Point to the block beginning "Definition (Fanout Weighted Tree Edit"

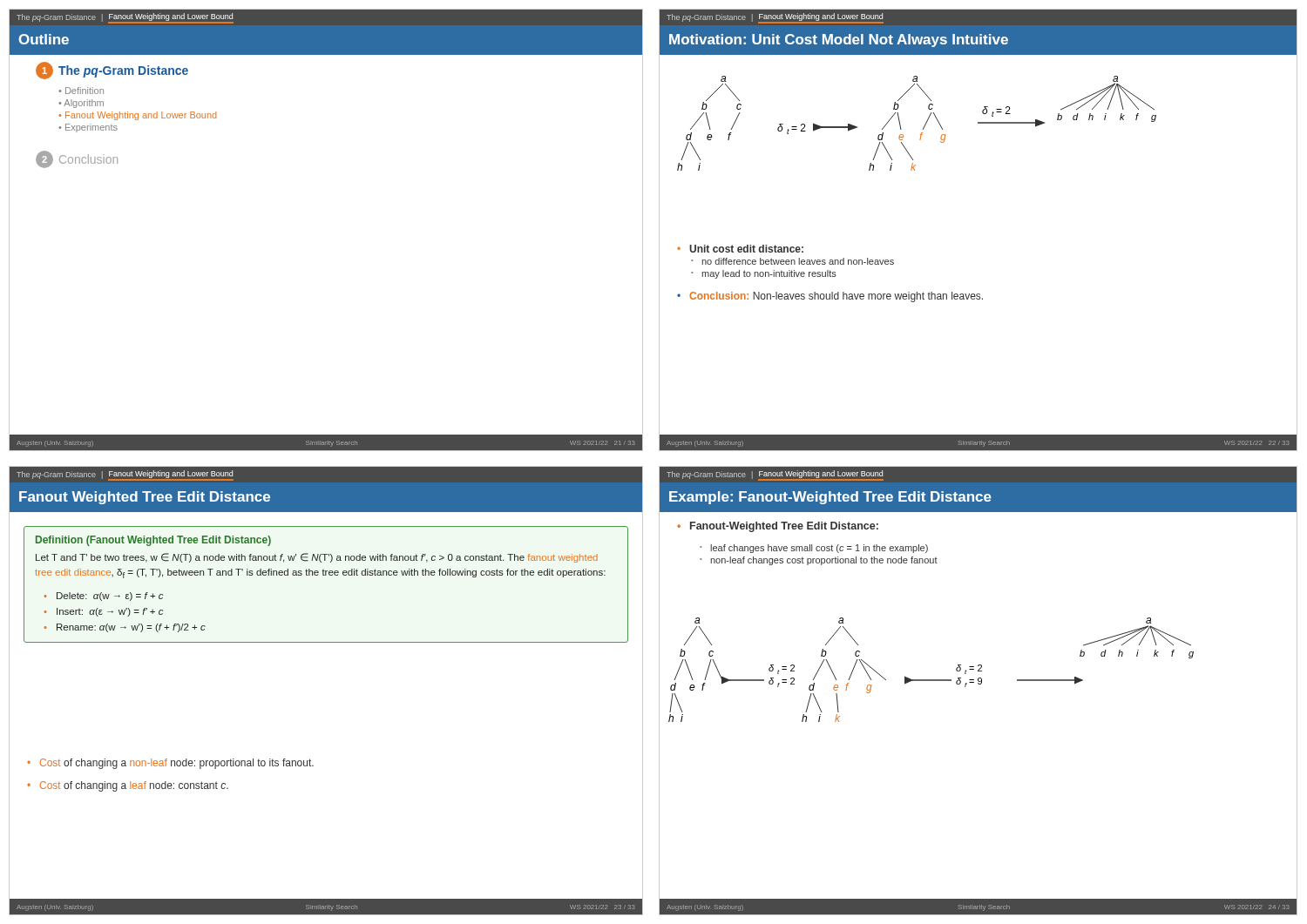[x=326, y=584]
